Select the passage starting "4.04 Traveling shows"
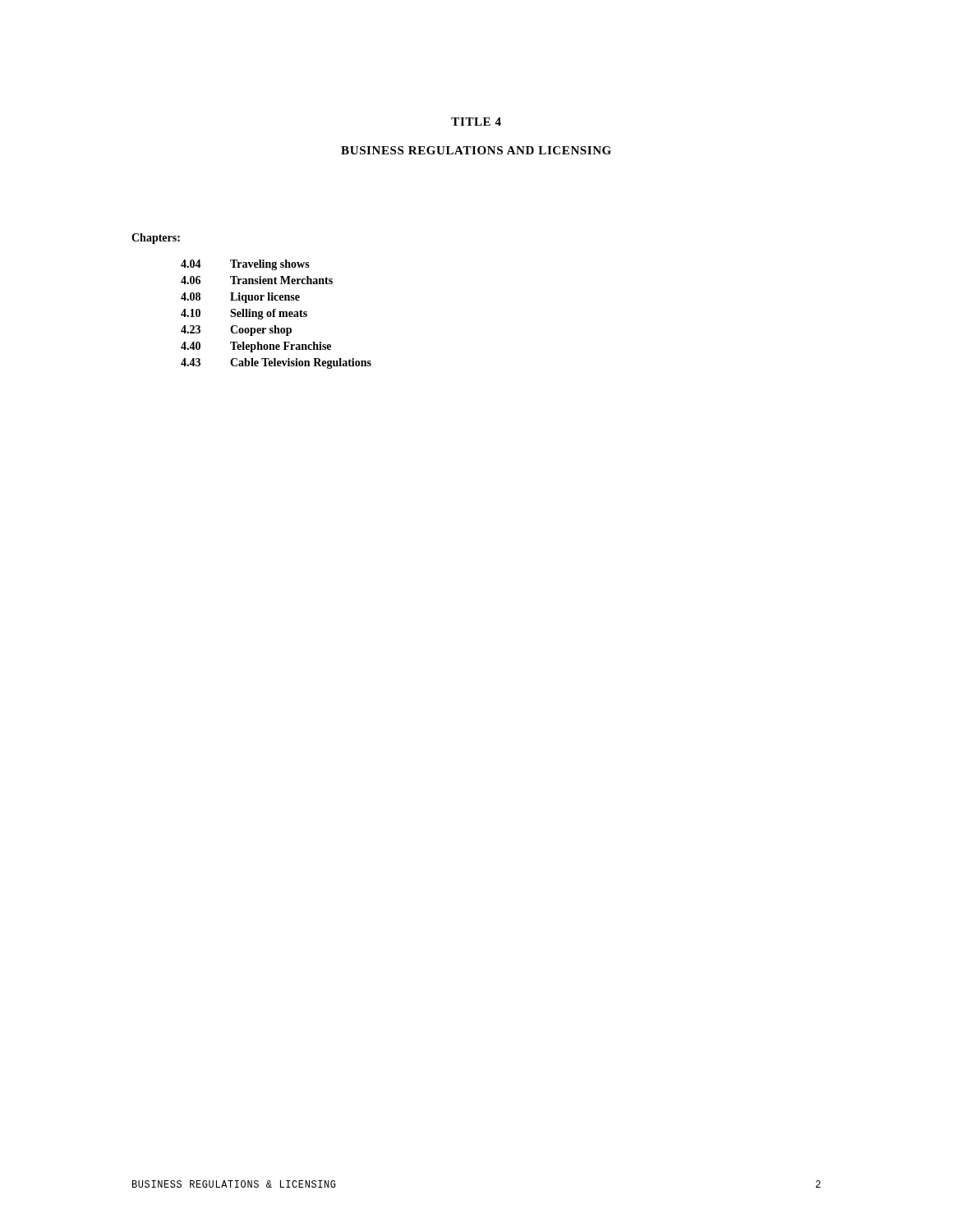The image size is (953, 1232). pyautogui.click(x=245, y=264)
